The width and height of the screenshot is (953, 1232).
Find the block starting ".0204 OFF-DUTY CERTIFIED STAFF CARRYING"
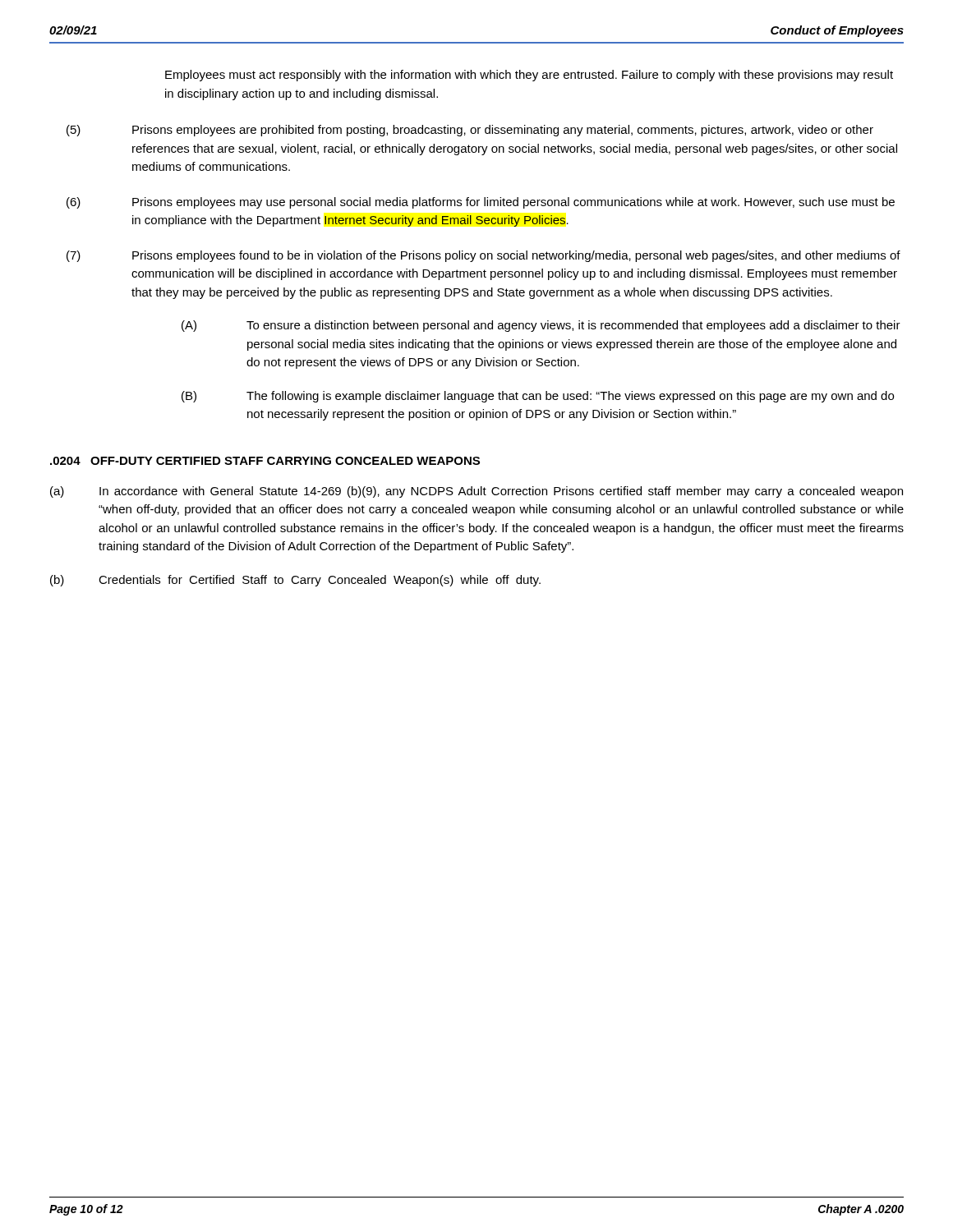click(265, 460)
